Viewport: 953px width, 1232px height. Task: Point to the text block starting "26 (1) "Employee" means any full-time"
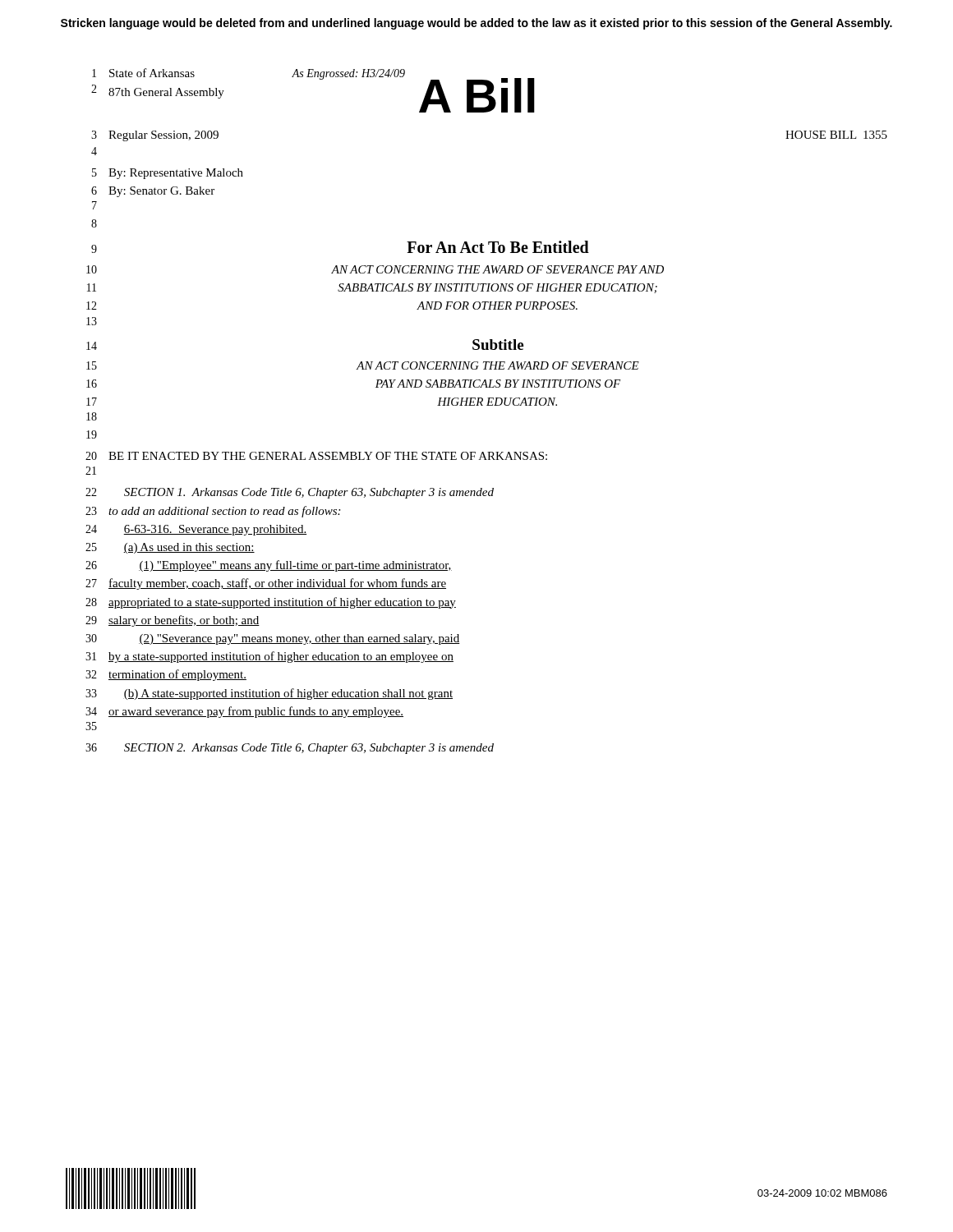[269, 566]
